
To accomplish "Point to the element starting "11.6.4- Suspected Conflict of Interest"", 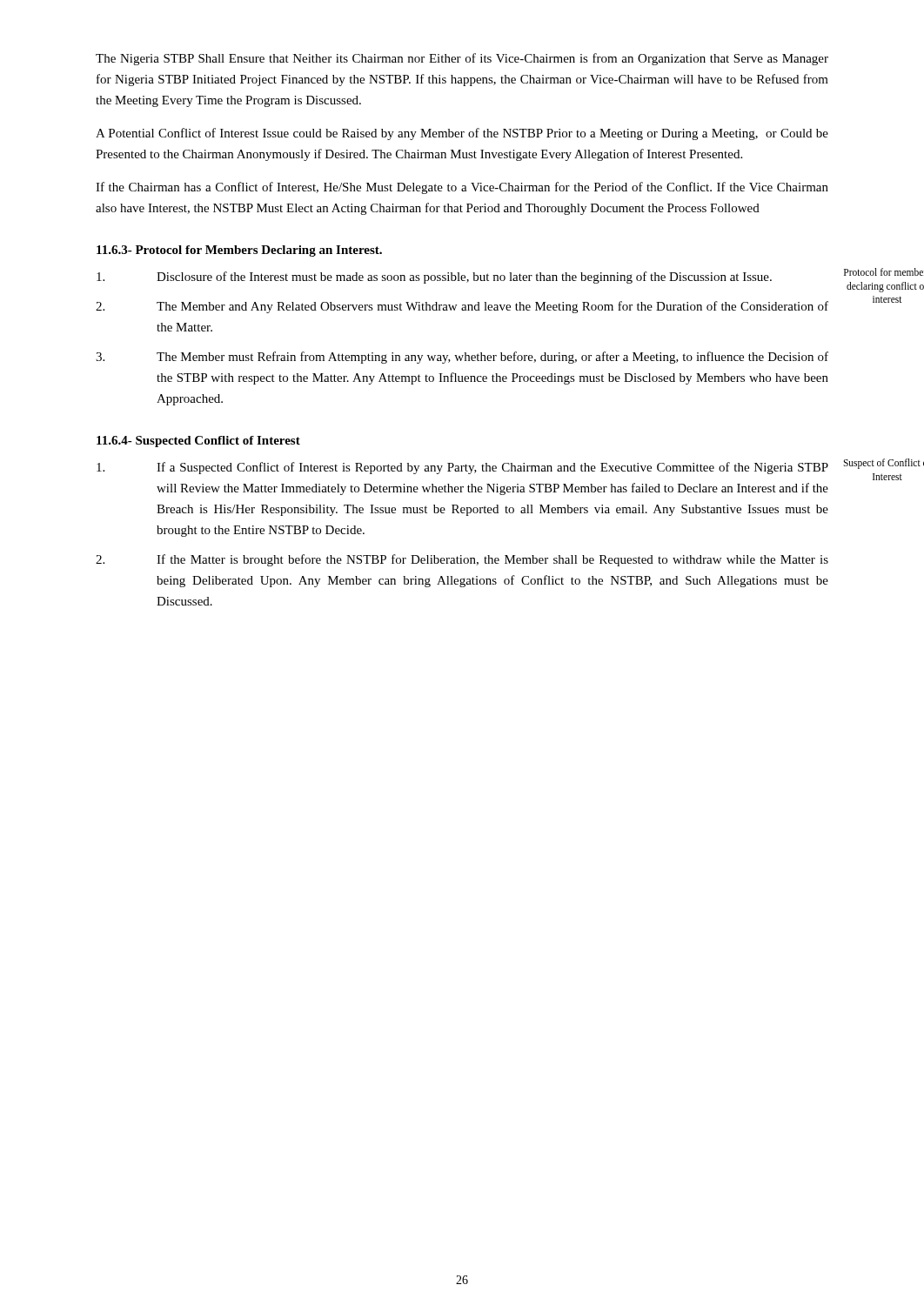I will (198, 440).
